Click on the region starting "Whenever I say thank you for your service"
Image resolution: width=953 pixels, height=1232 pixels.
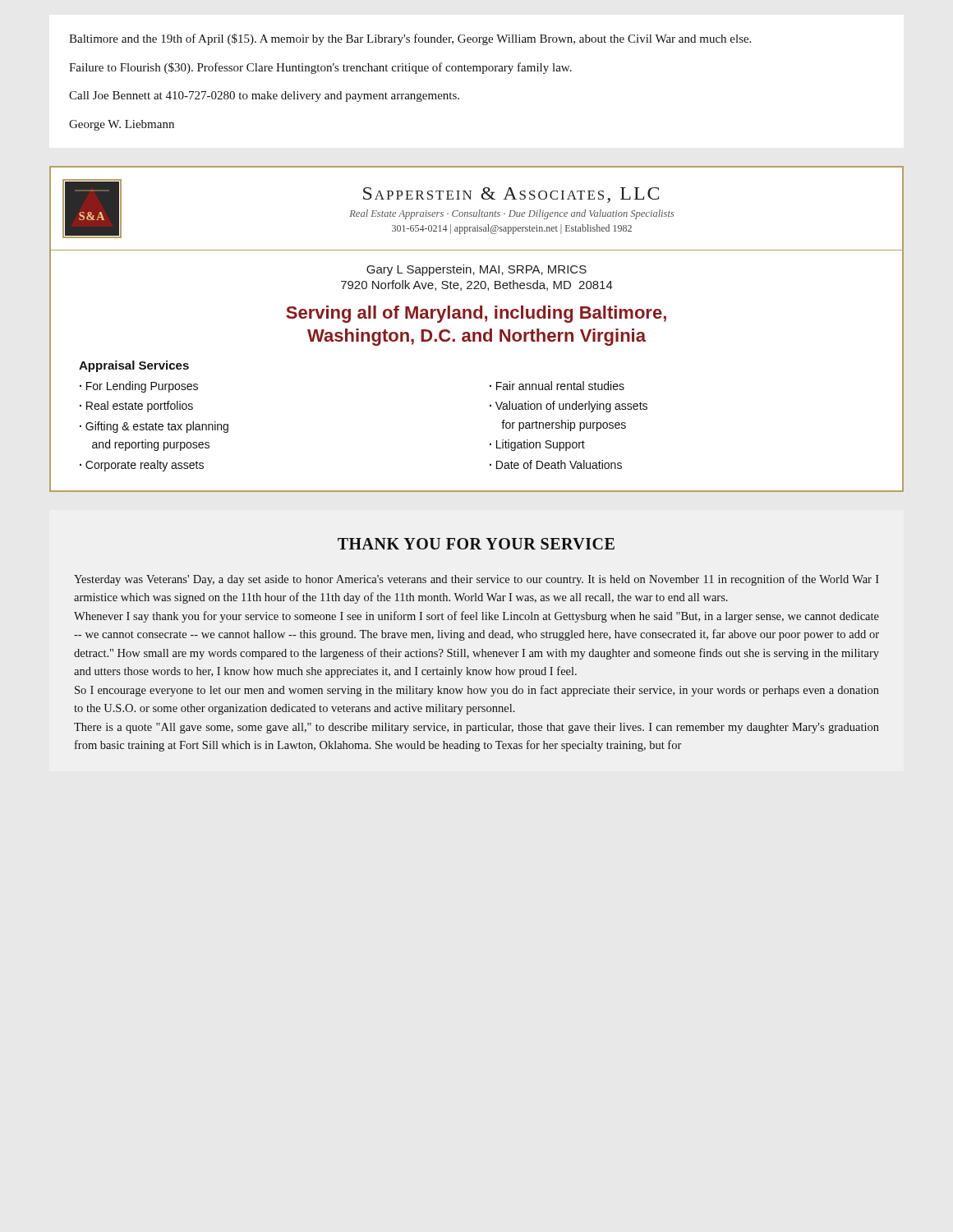(x=476, y=644)
